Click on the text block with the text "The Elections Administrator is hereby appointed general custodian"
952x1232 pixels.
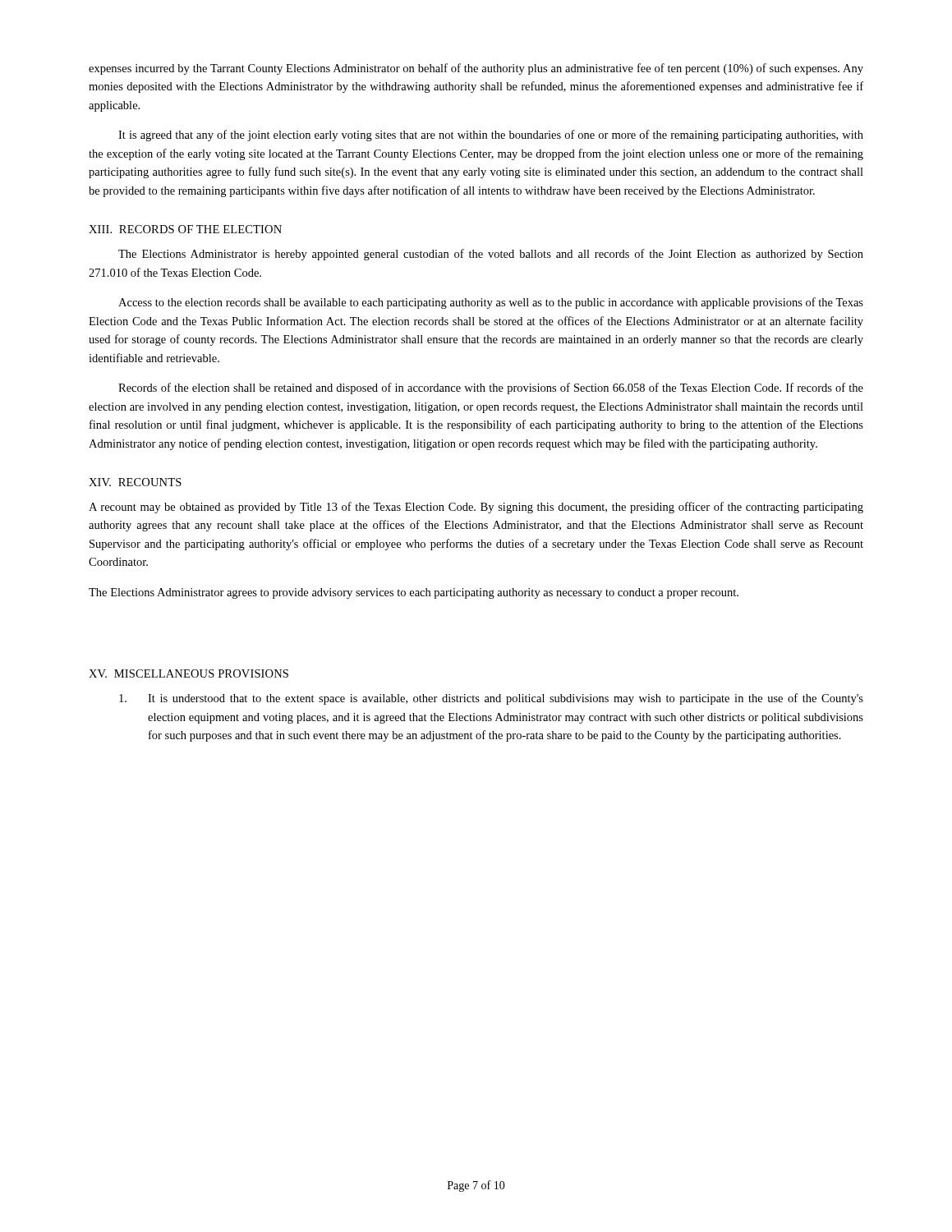click(476, 263)
